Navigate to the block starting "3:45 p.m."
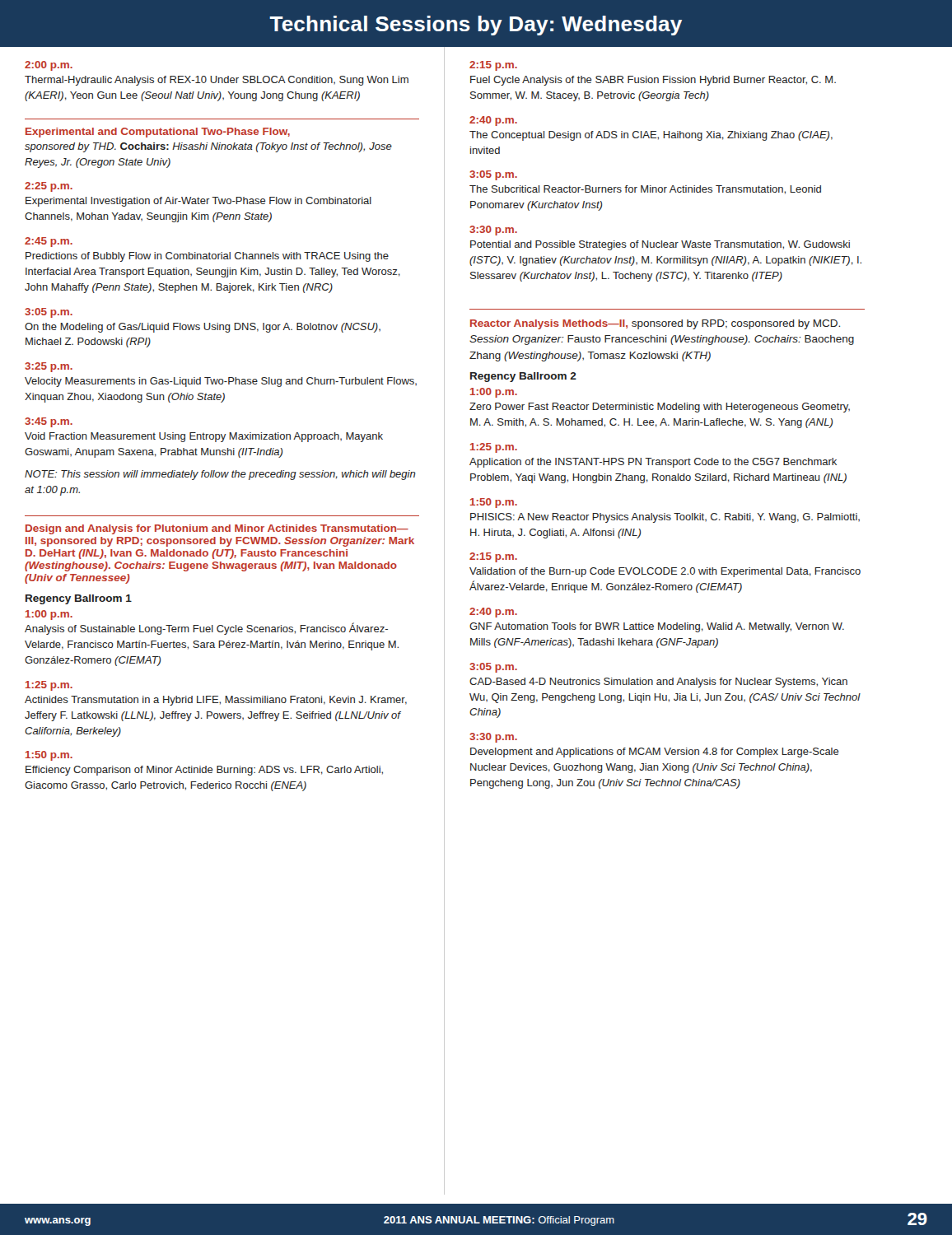This screenshot has width=952, height=1235. 49,421
